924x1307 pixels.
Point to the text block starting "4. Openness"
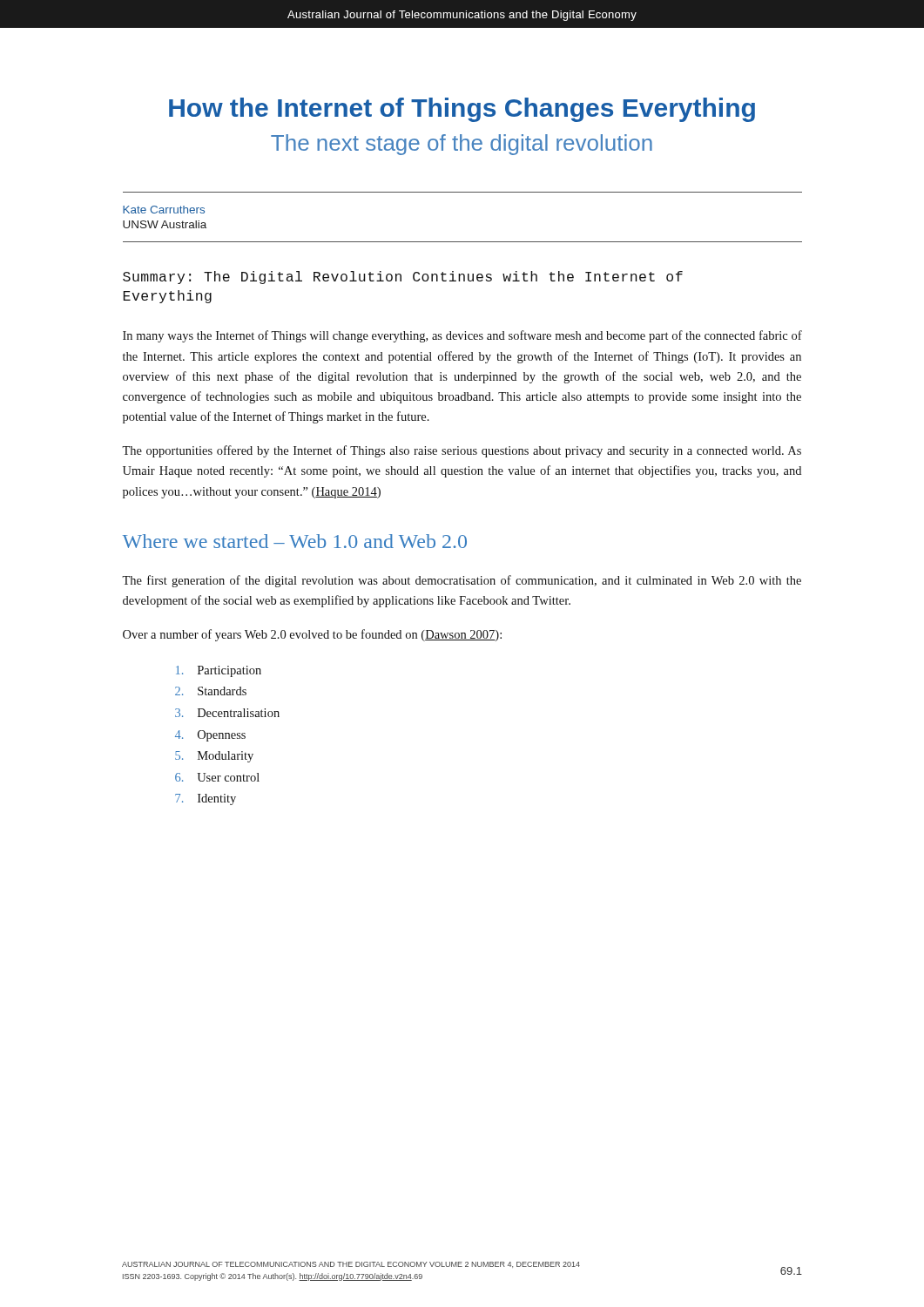pos(210,734)
